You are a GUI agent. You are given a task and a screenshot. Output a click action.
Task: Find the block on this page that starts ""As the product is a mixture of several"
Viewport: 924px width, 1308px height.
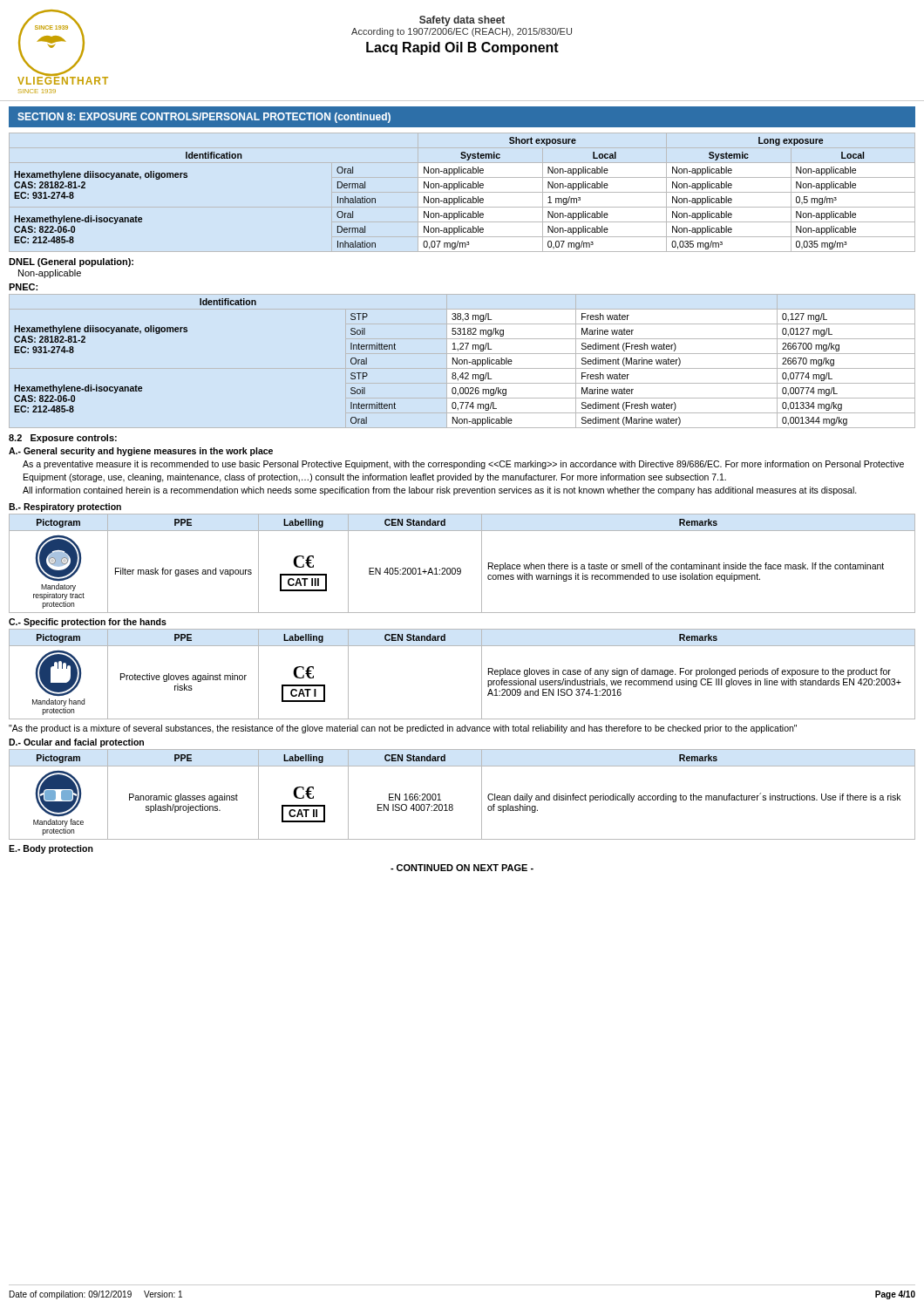[403, 728]
